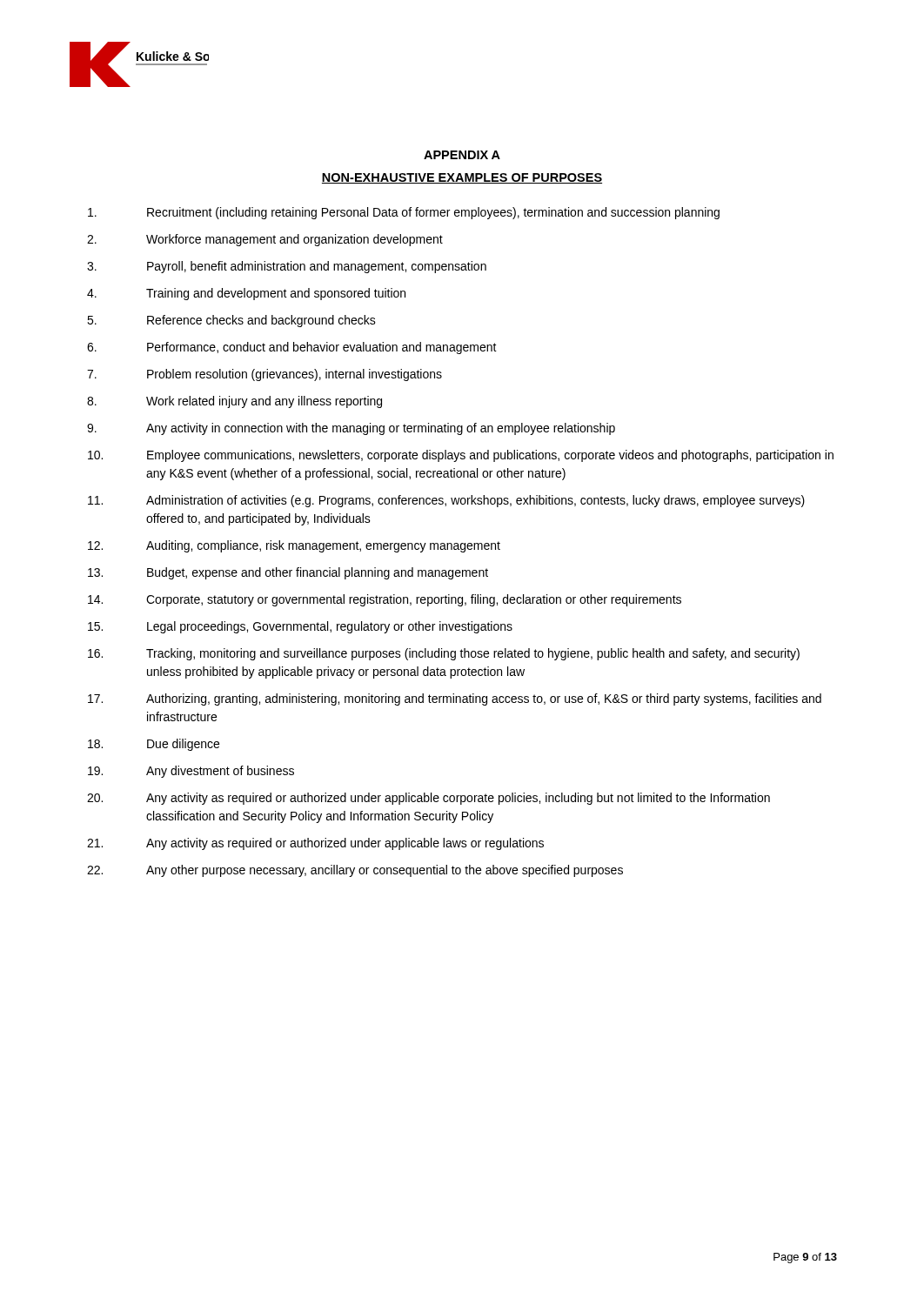Navigate to the element starting "20. Any activity as required or"

click(462, 807)
